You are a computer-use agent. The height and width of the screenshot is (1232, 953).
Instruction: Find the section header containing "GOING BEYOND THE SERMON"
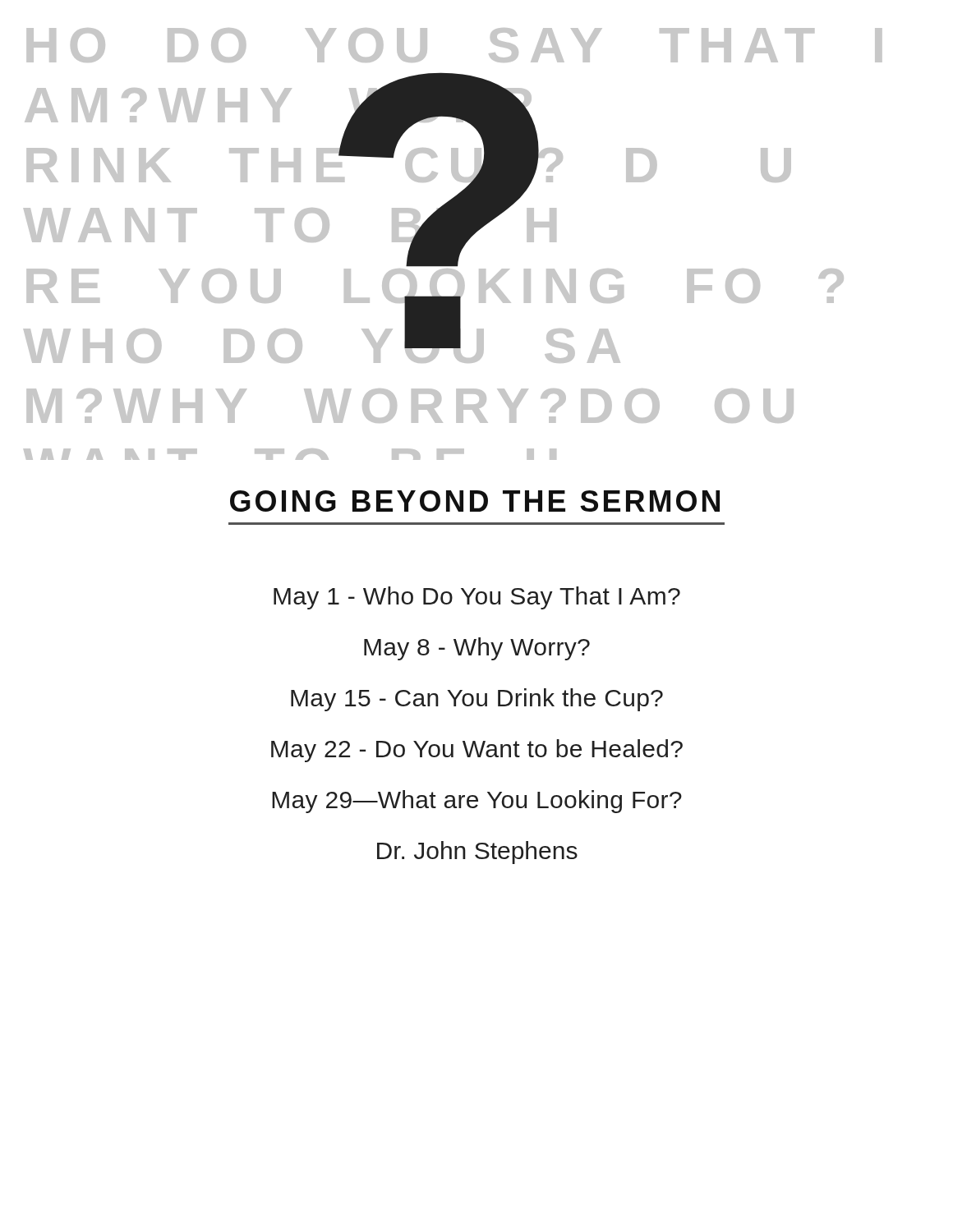[476, 505]
